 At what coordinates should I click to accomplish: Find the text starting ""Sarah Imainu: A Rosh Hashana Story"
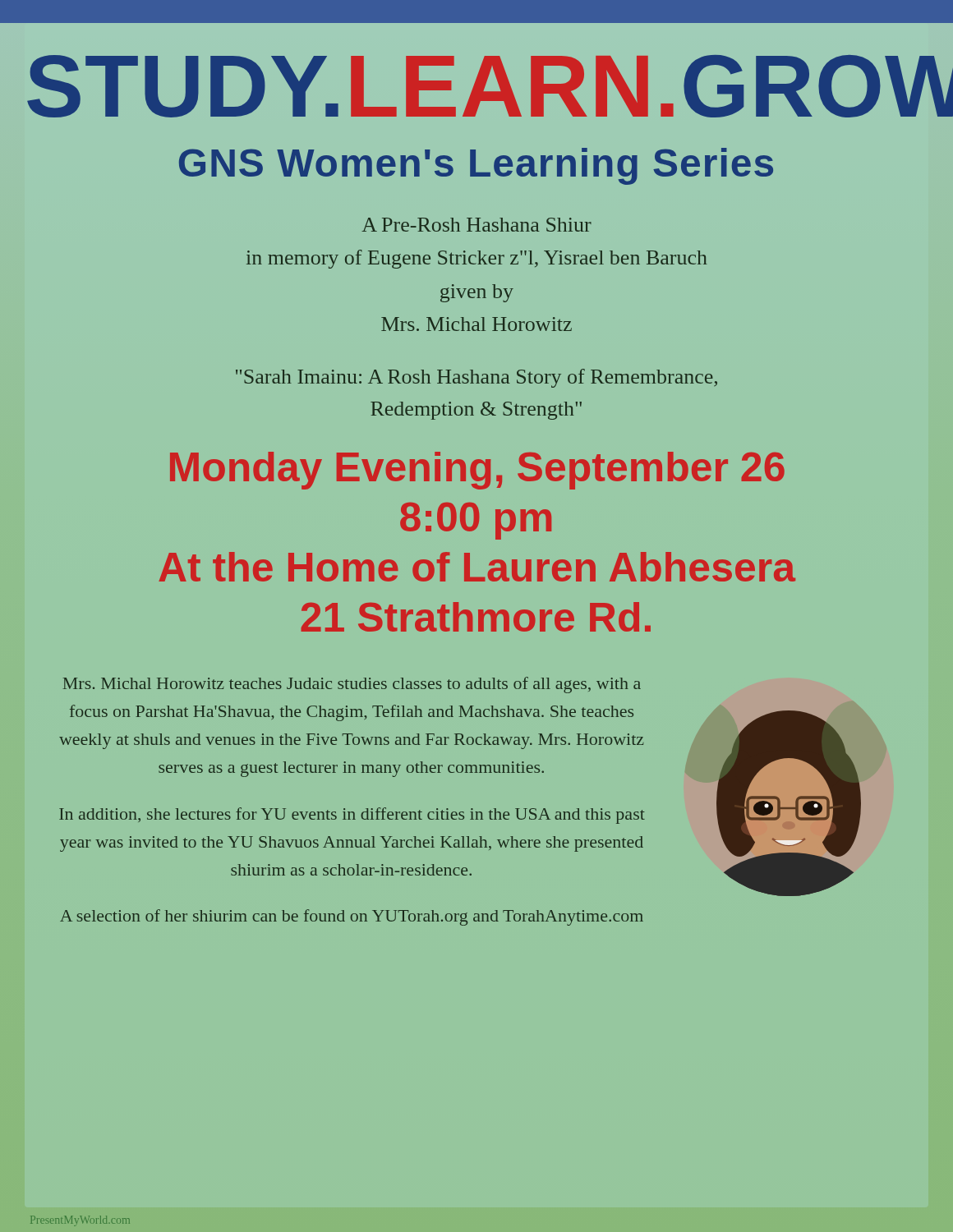(476, 393)
